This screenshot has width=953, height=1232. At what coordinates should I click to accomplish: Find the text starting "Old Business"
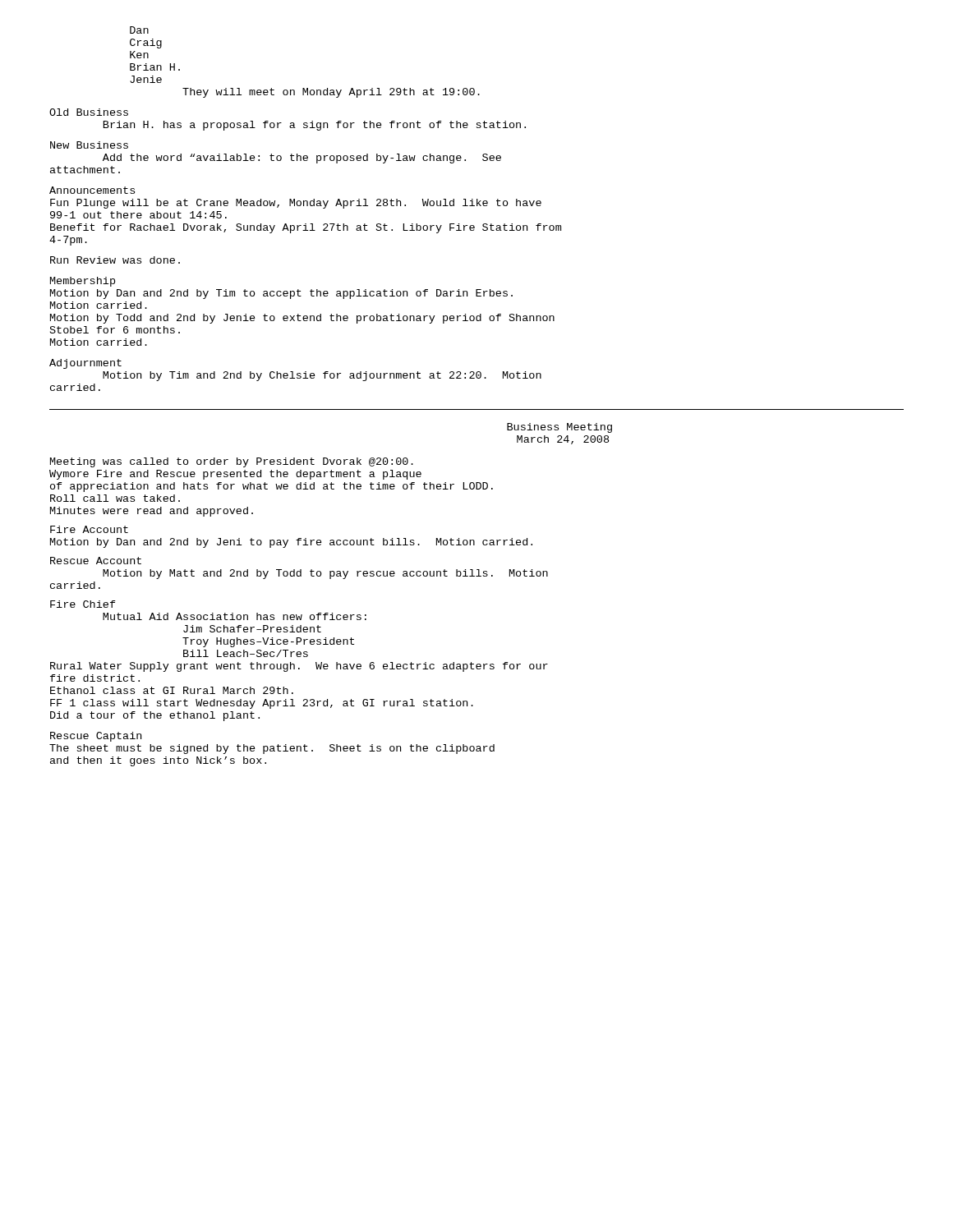pyautogui.click(x=476, y=113)
